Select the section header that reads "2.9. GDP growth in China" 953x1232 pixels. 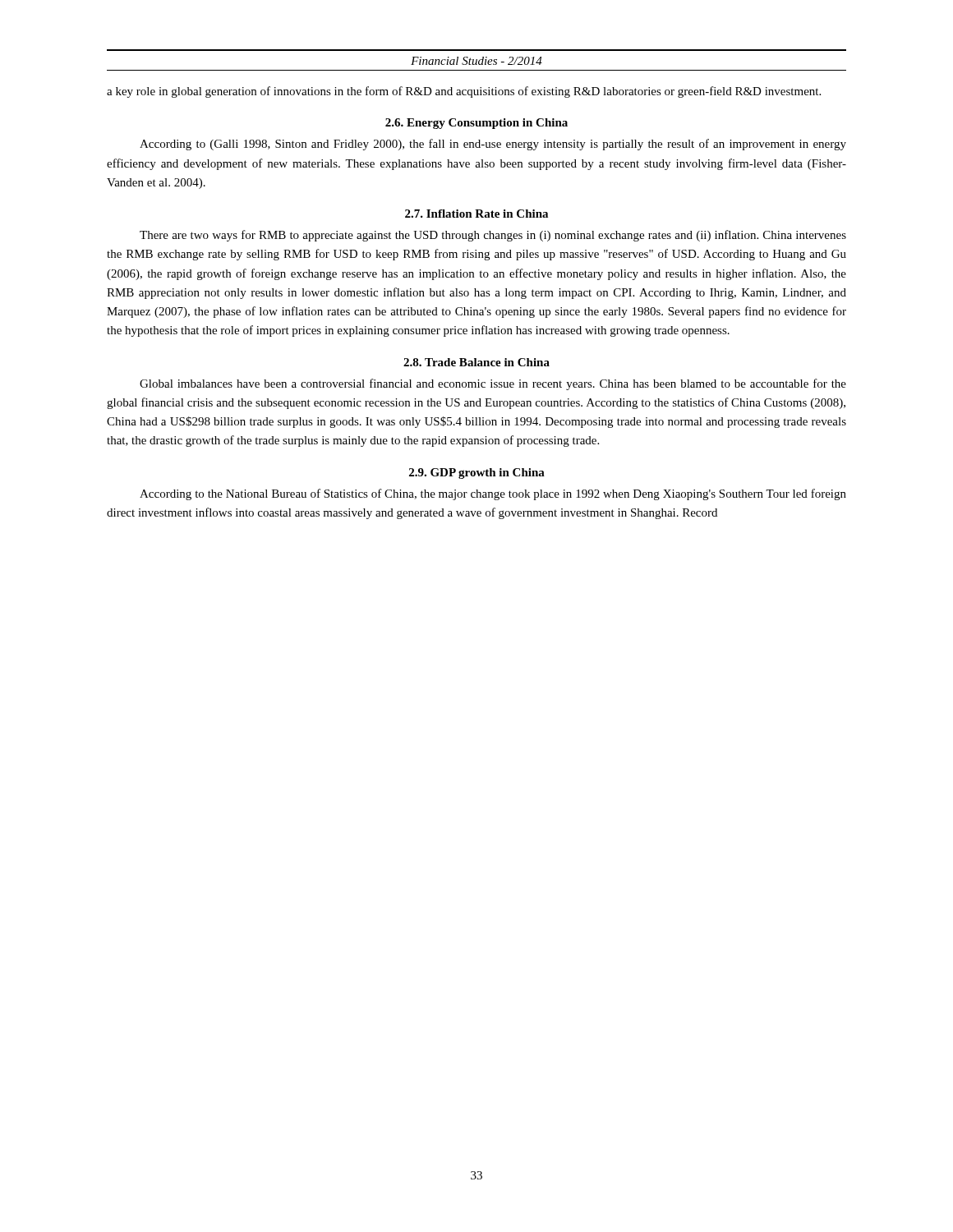click(476, 472)
